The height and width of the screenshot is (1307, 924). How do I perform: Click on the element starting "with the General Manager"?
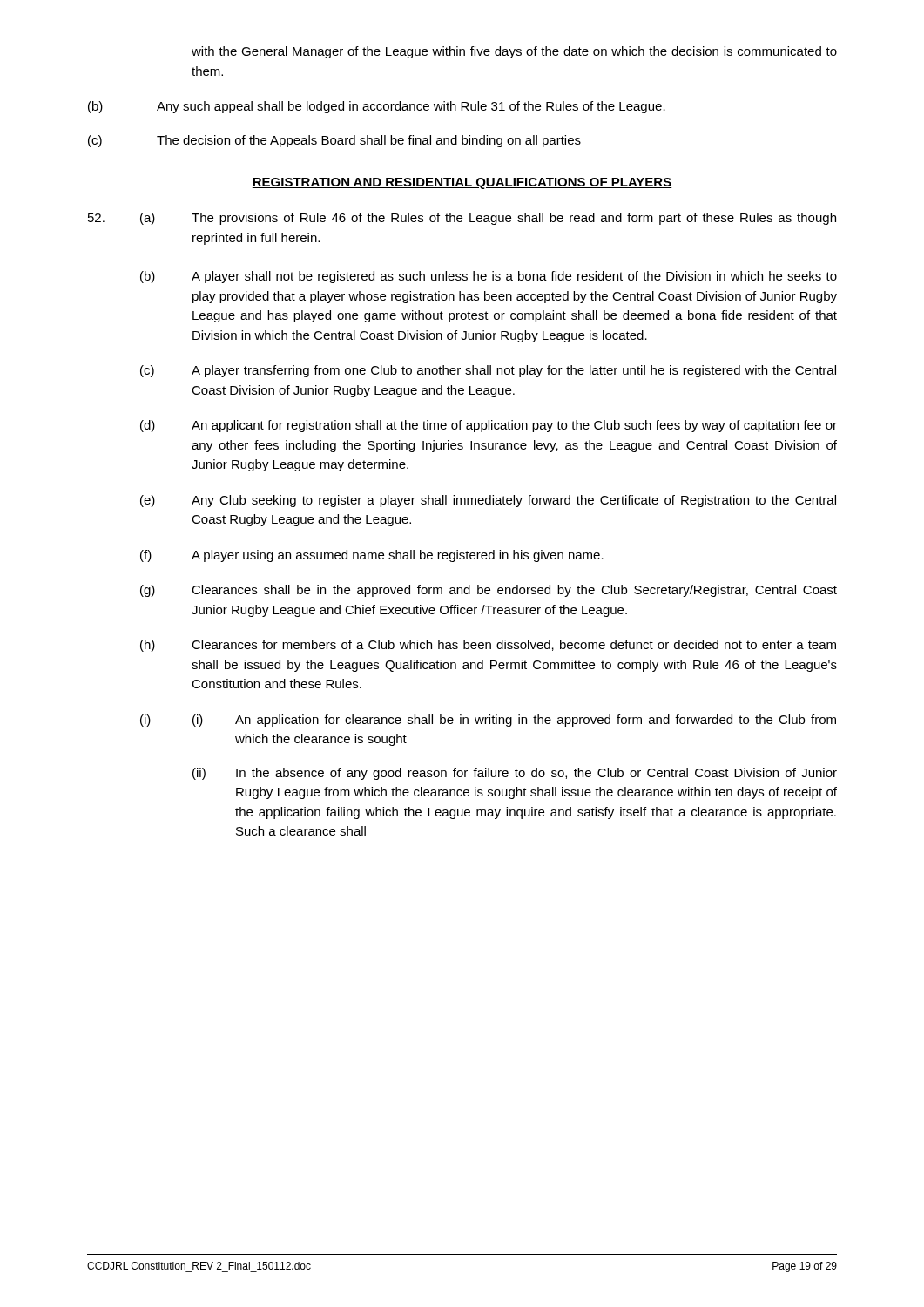click(514, 61)
